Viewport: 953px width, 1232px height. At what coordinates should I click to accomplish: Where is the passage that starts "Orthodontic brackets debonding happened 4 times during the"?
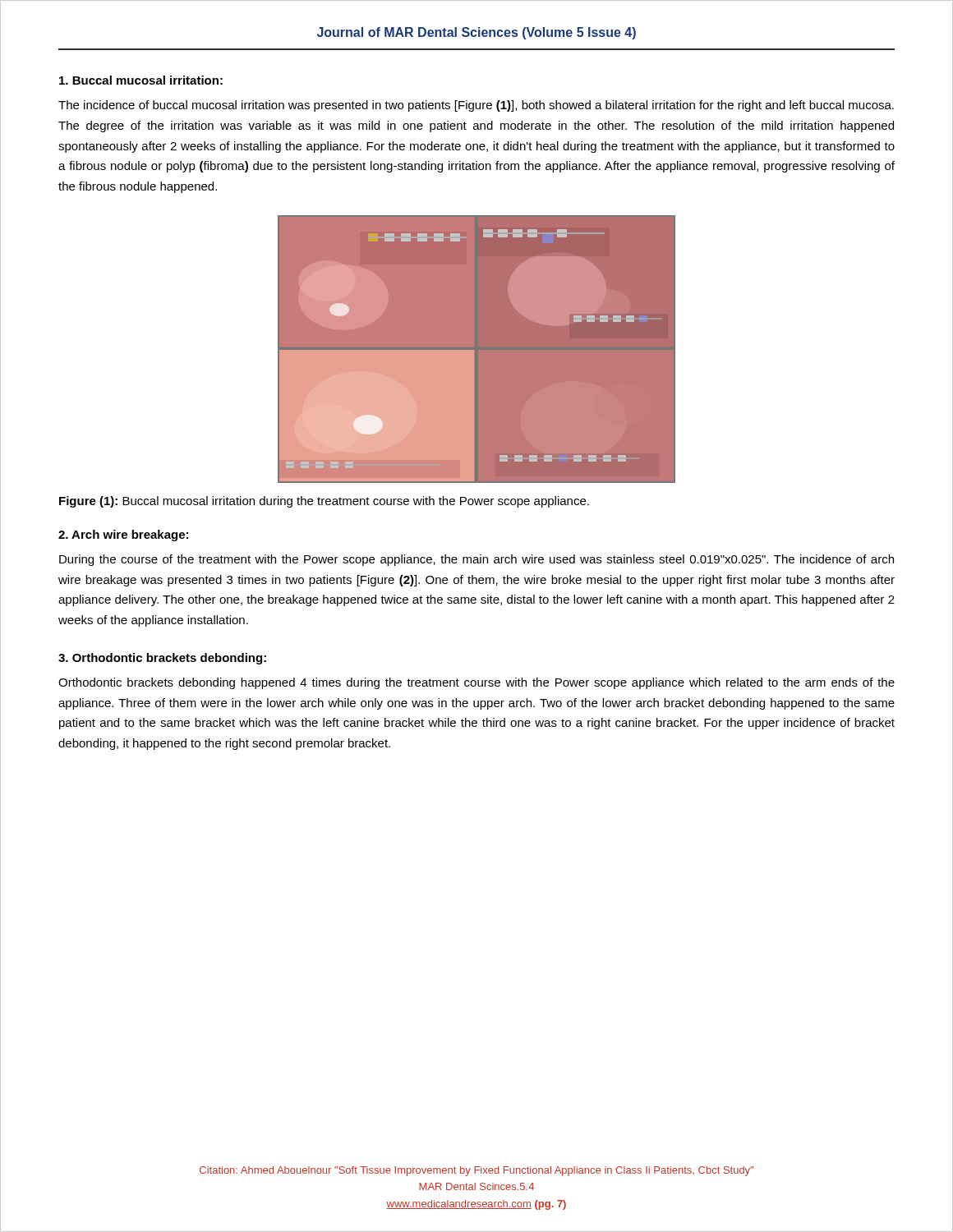[x=476, y=712]
